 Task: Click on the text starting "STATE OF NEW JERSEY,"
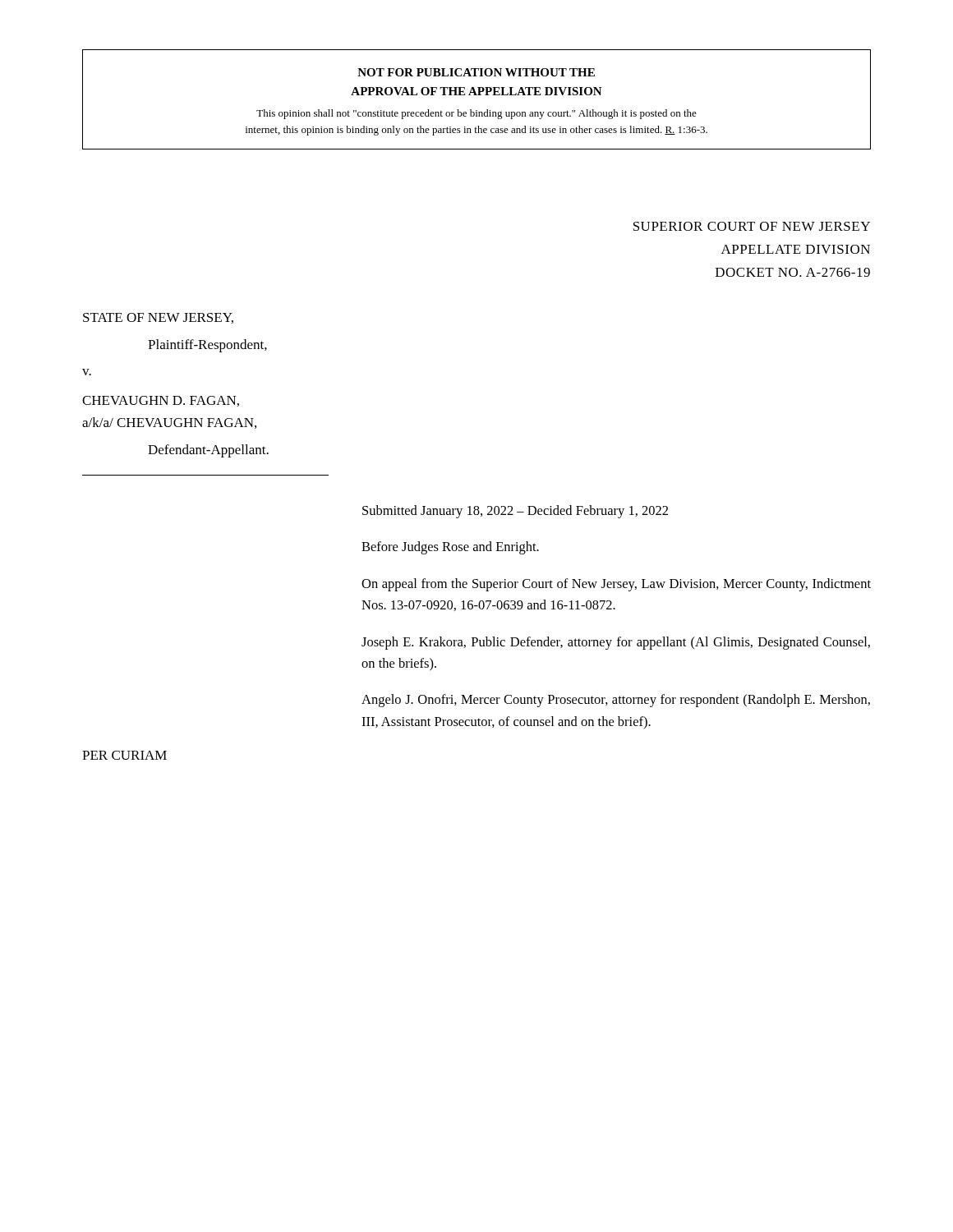[158, 318]
